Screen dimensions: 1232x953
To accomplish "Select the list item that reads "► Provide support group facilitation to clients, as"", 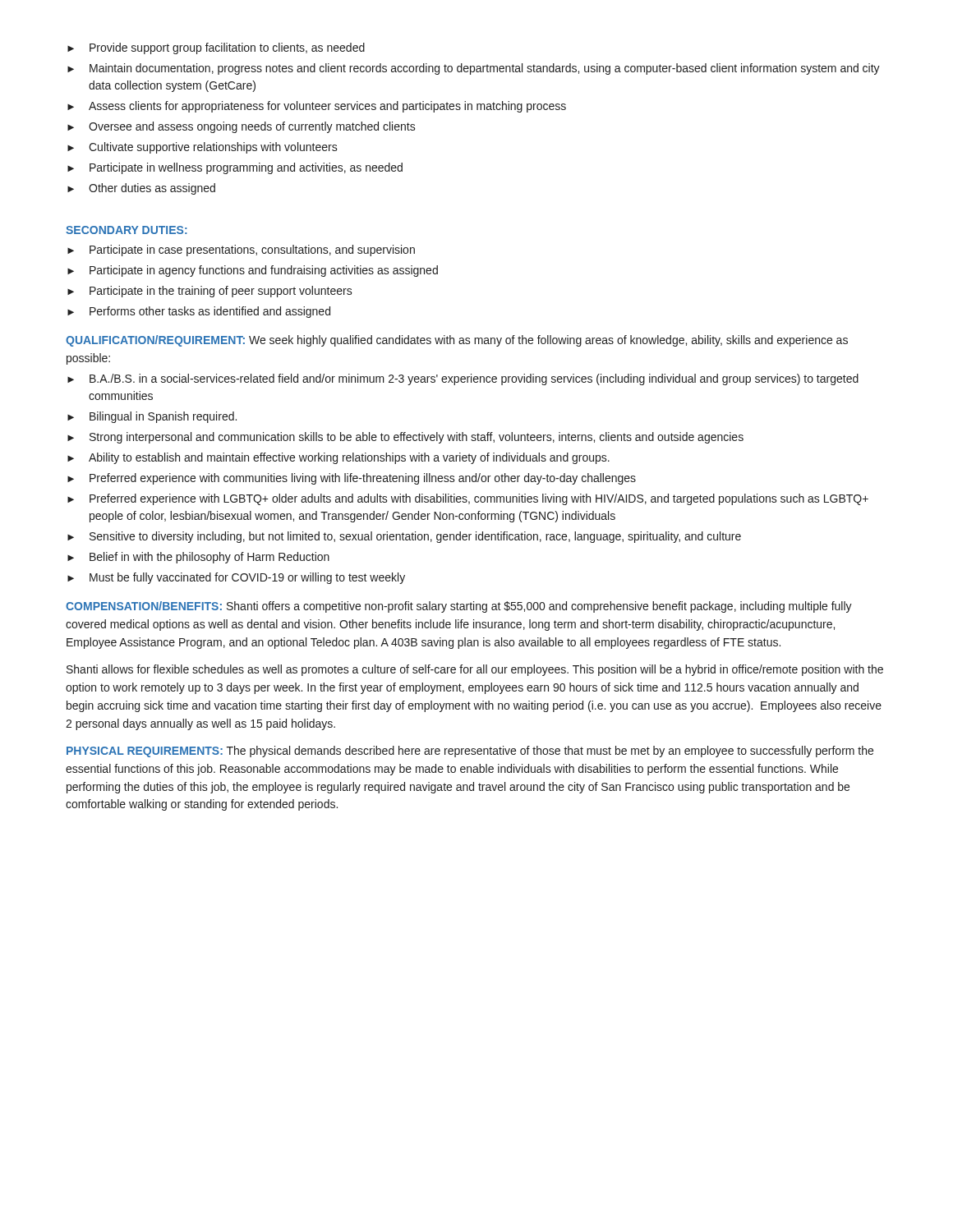I will [x=216, y=48].
